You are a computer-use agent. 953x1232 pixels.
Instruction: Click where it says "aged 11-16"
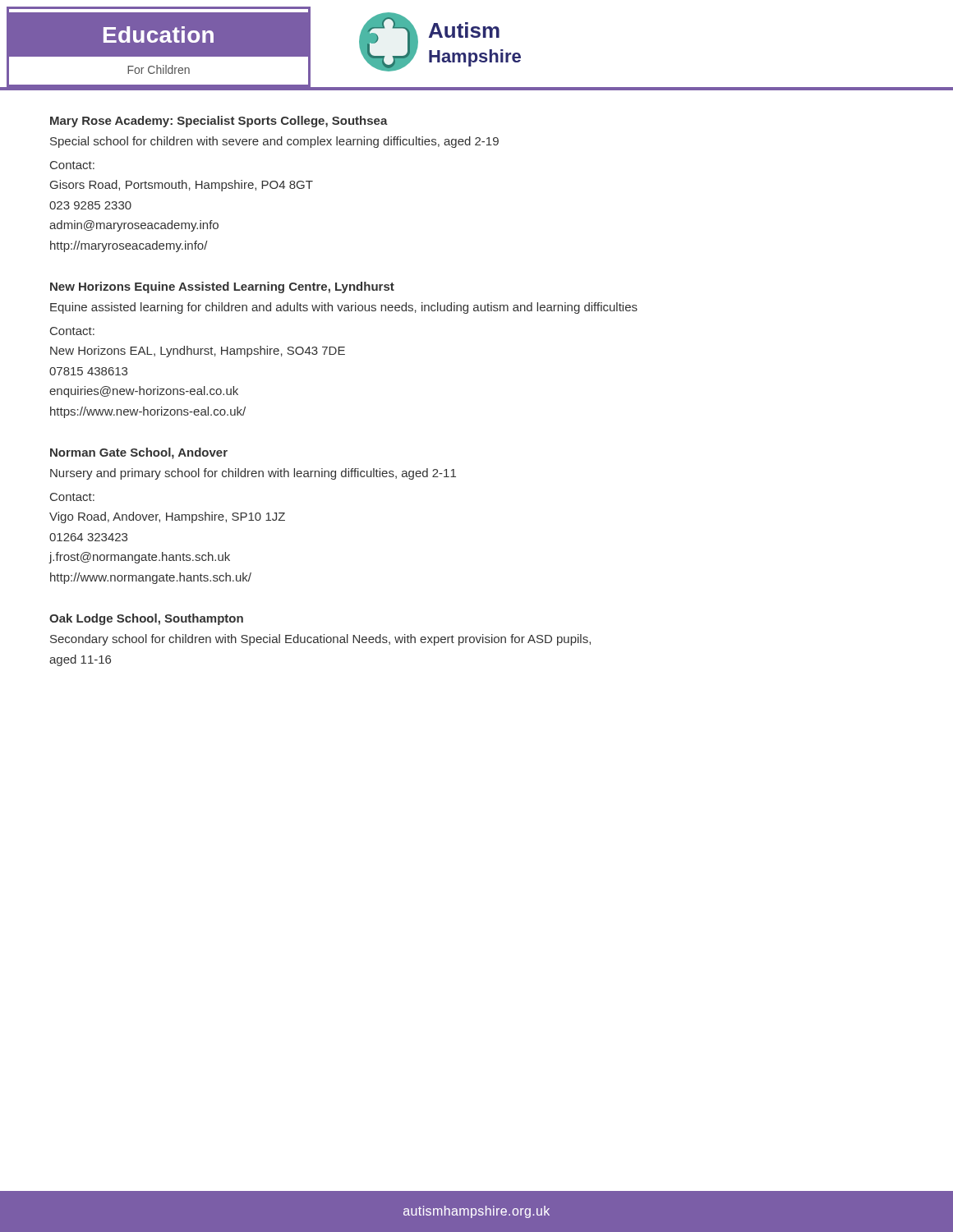[x=80, y=659]
